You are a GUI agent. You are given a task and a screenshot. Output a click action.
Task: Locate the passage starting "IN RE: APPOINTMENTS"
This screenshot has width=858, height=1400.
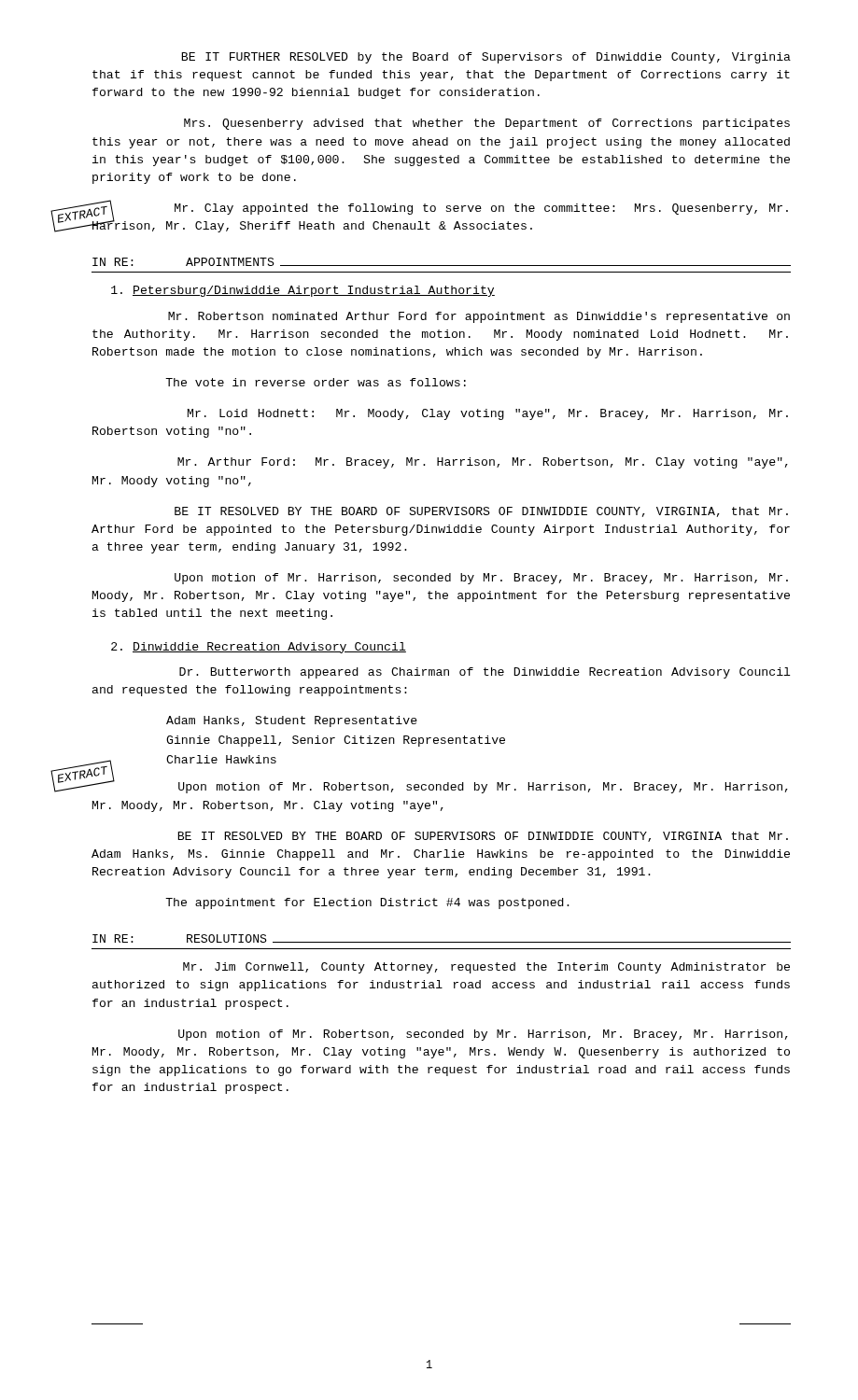[x=441, y=263]
